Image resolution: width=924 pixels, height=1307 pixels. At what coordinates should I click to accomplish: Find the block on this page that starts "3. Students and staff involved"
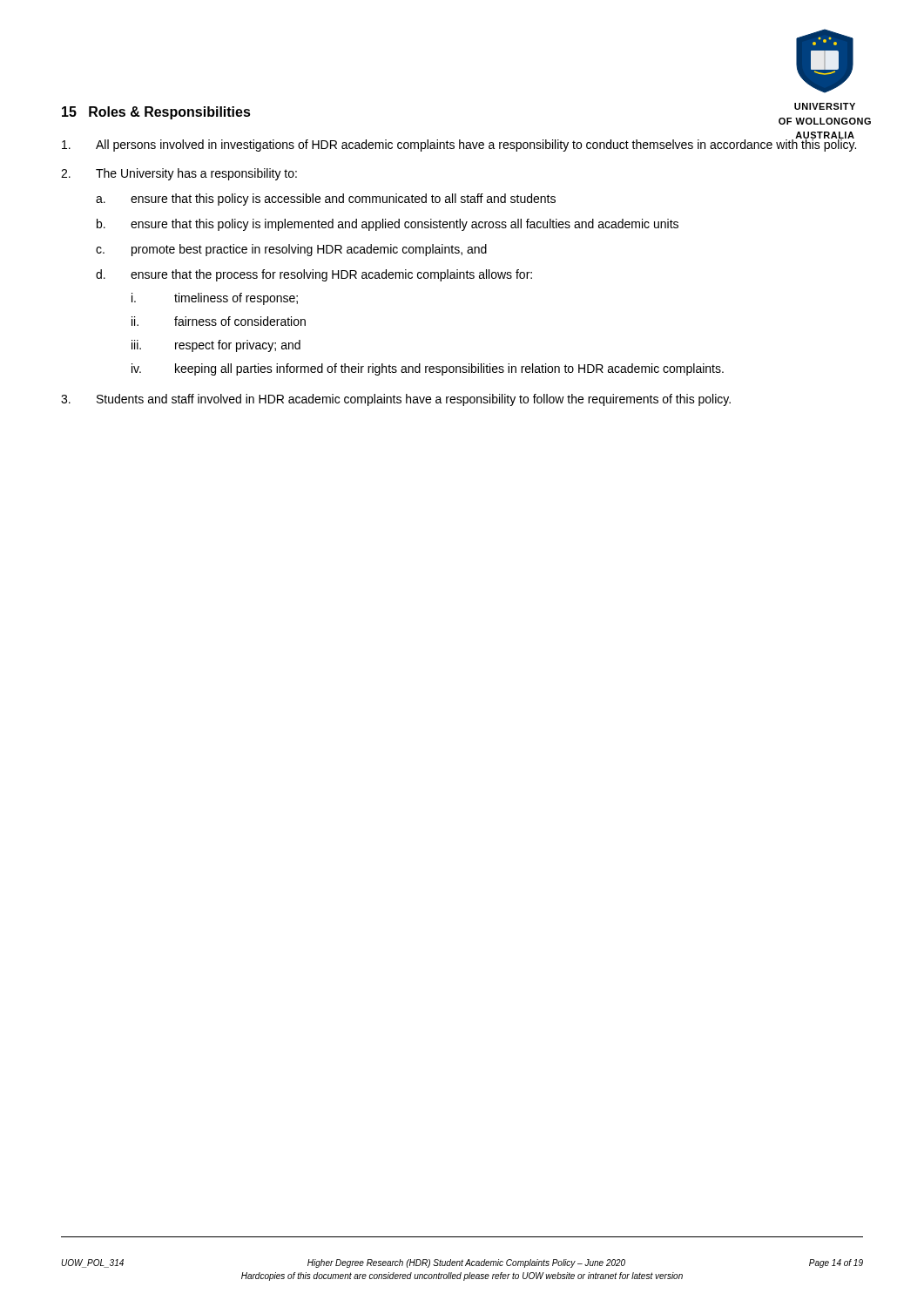coord(462,400)
